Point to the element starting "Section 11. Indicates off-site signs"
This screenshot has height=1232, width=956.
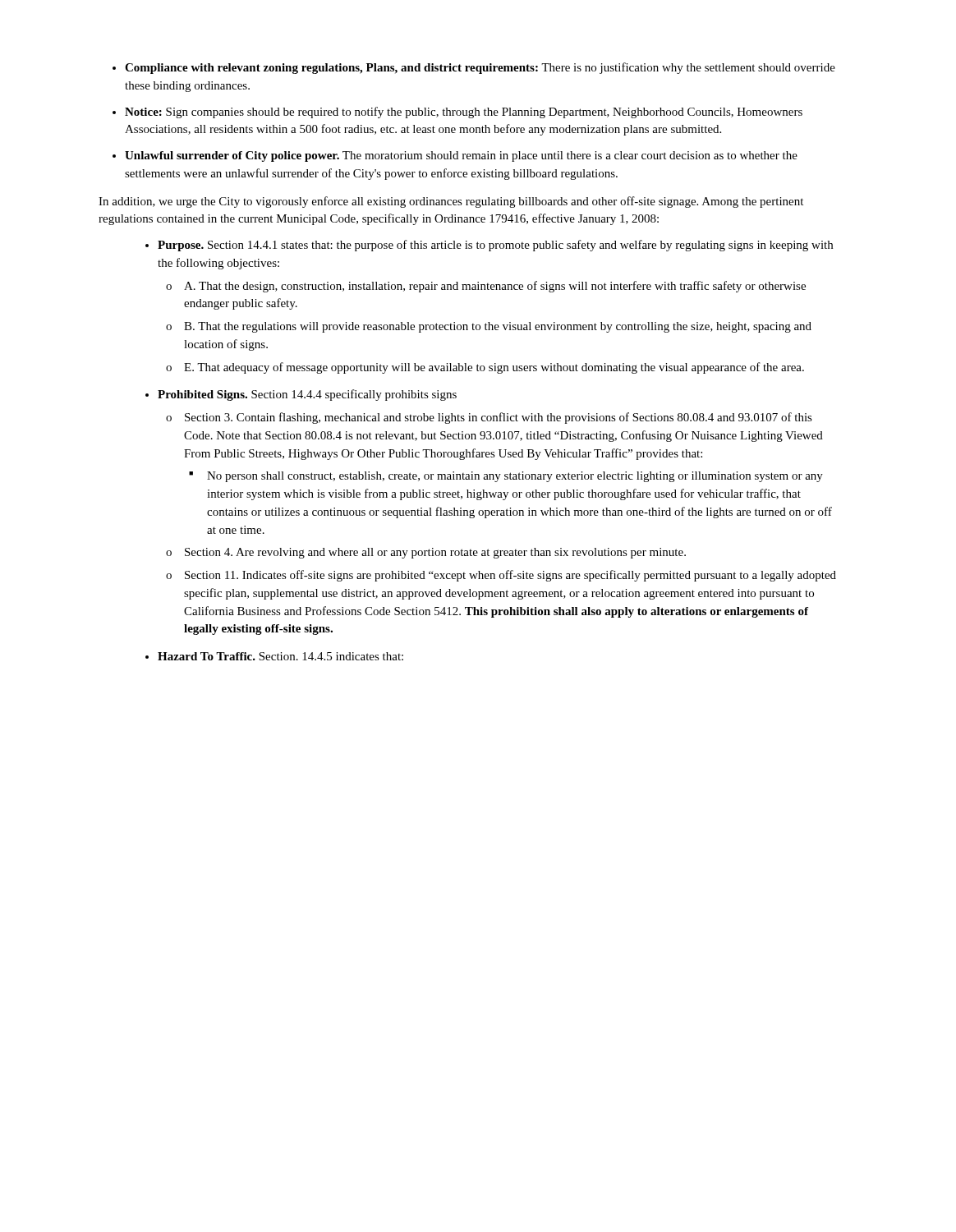point(510,602)
